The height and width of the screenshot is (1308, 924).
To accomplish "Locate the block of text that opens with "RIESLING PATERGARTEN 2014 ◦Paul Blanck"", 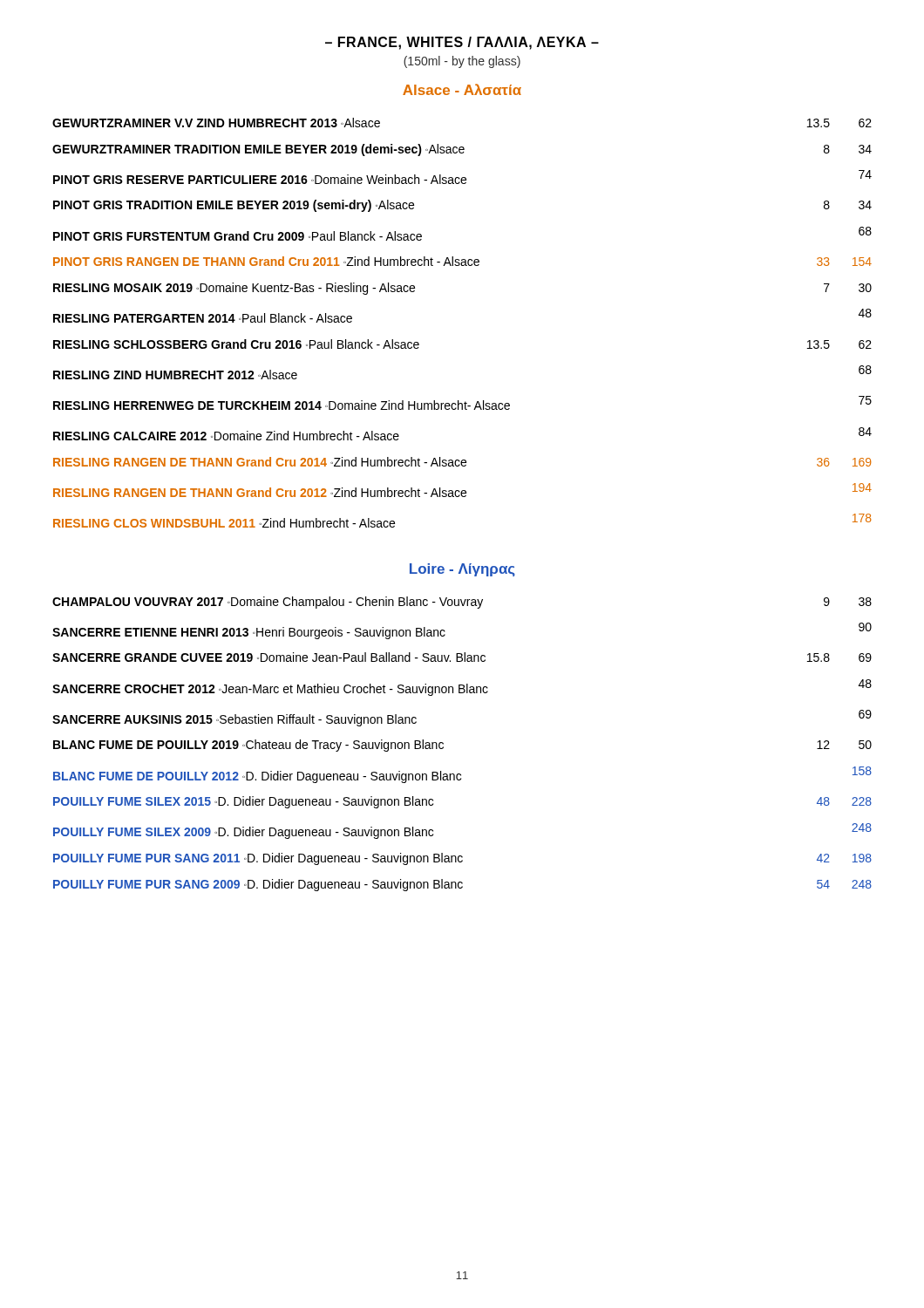I will [x=199, y=315].
